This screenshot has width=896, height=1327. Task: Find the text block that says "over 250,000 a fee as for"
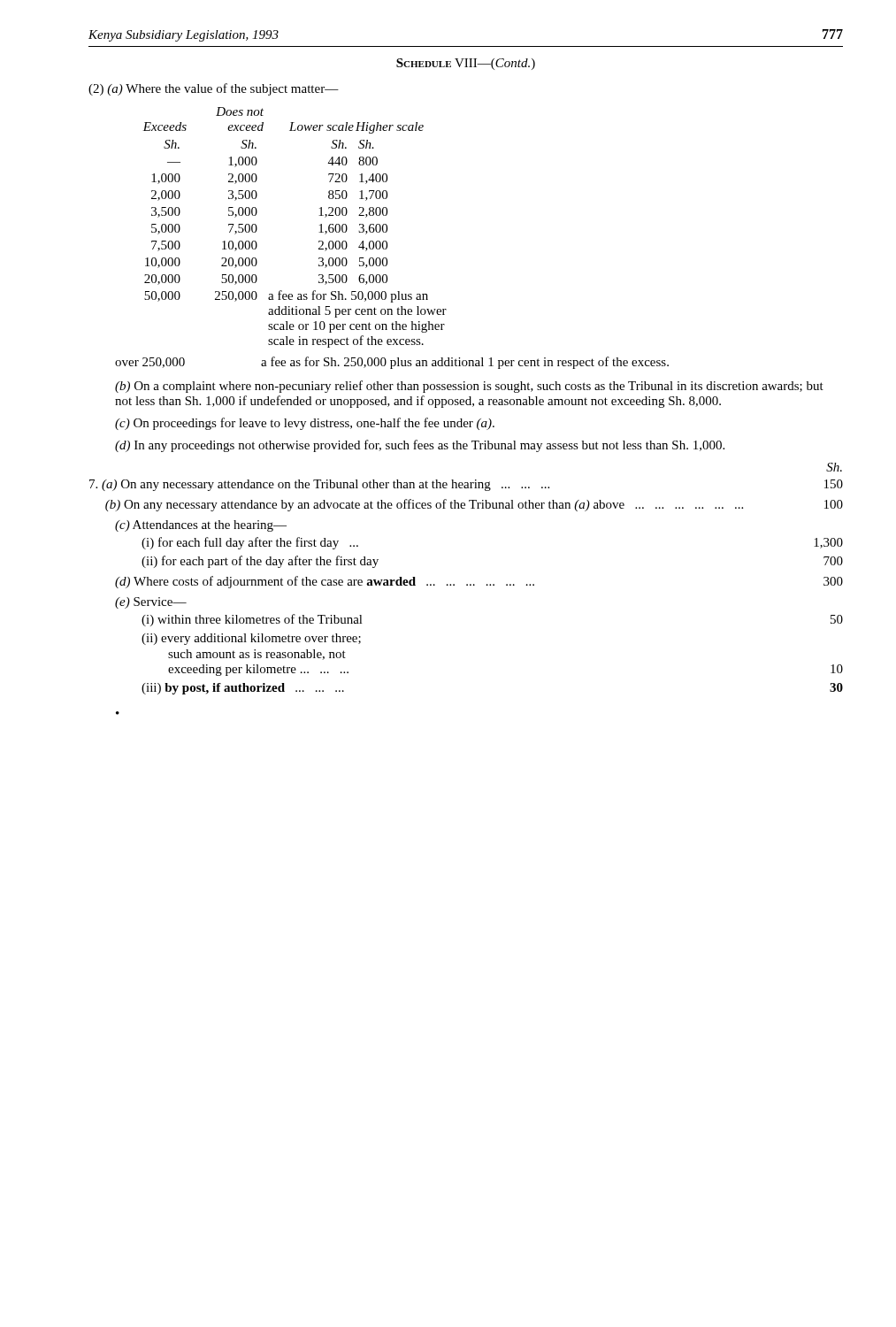(479, 362)
